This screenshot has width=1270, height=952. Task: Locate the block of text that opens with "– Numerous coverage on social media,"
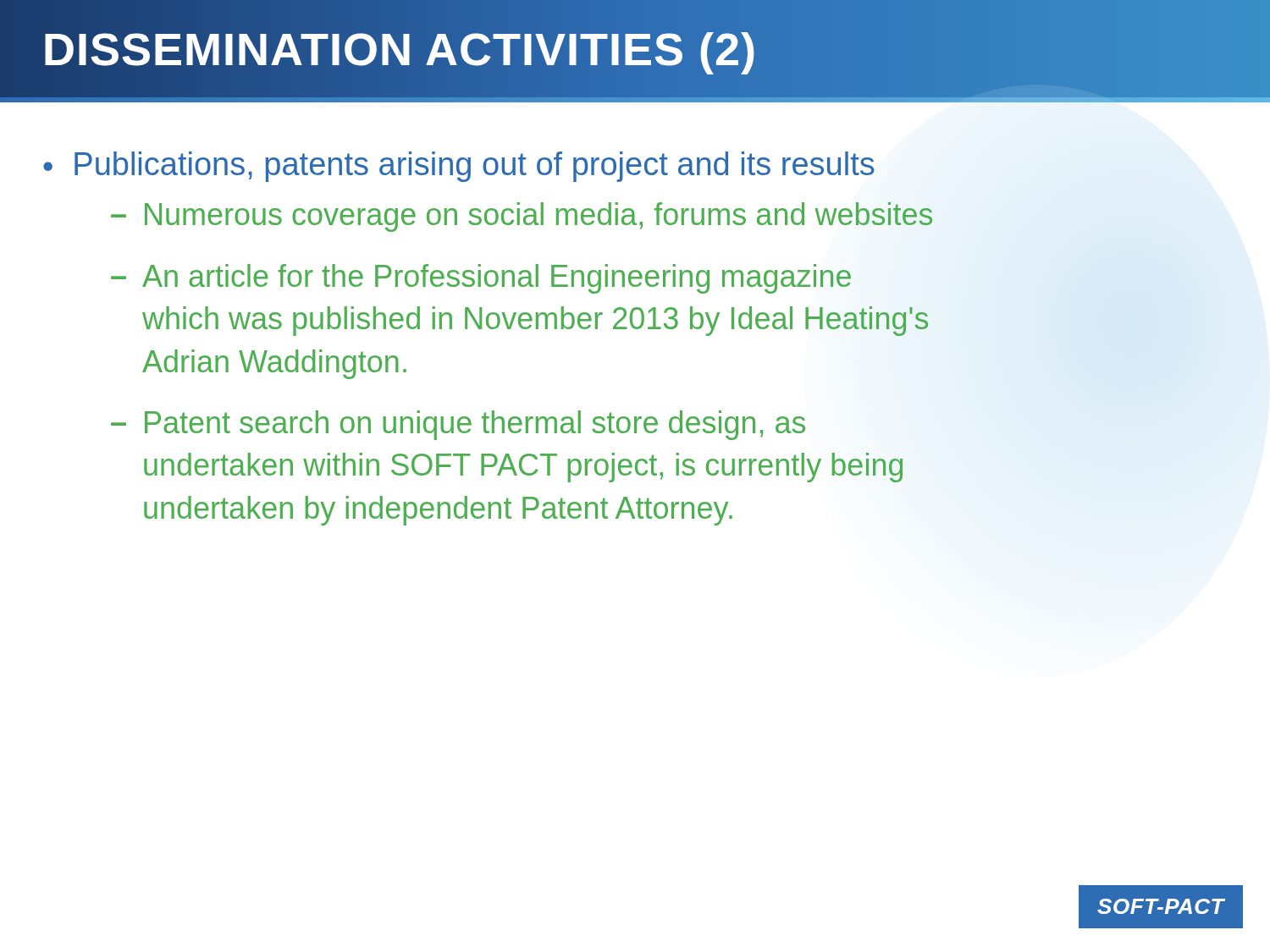[x=522, y=215]
